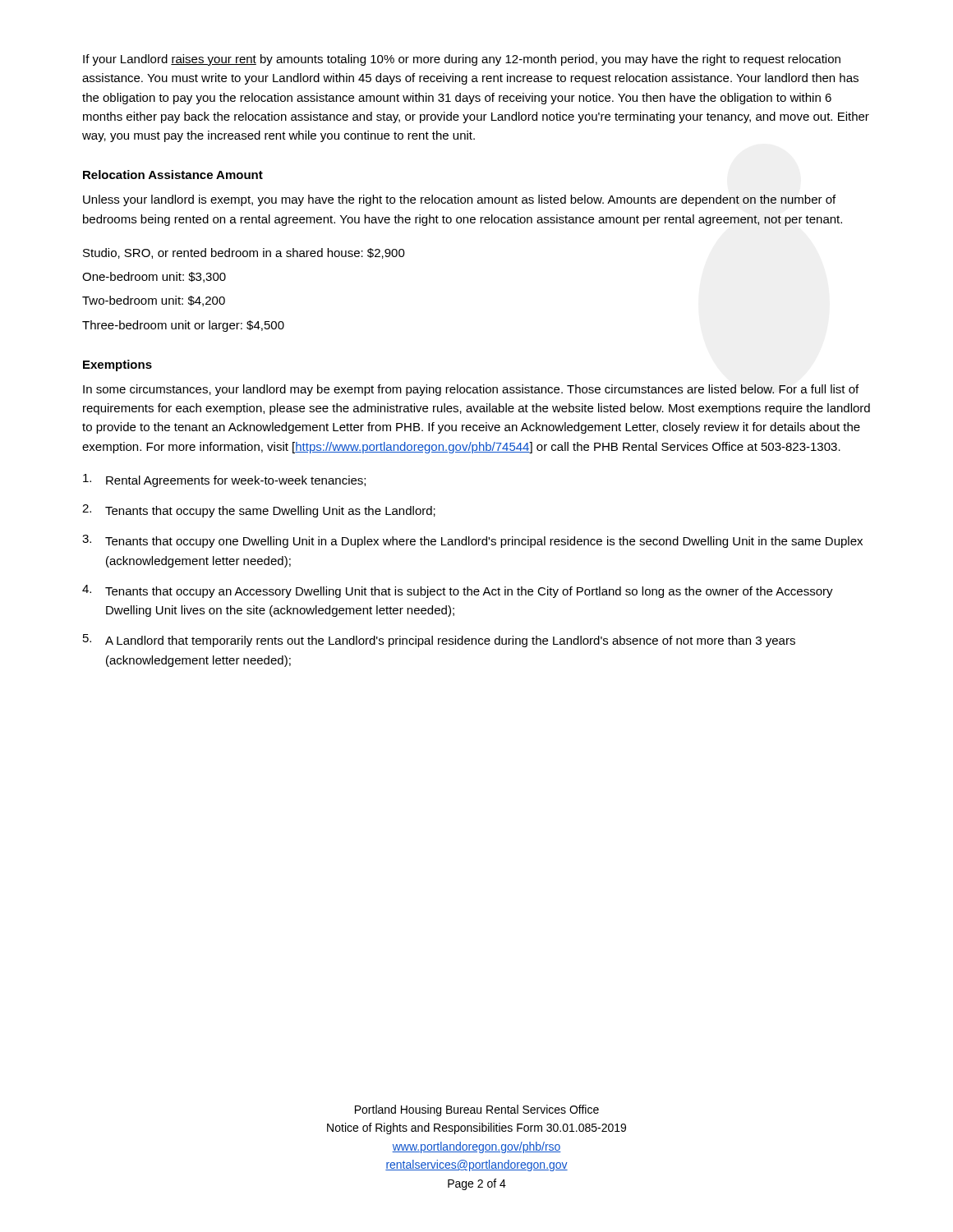Image resolution: width=953 pixels, height=1232 pixels.
Task: Locate the region starting "Relocation Assistance Amount"
Action: coord(172,175)
